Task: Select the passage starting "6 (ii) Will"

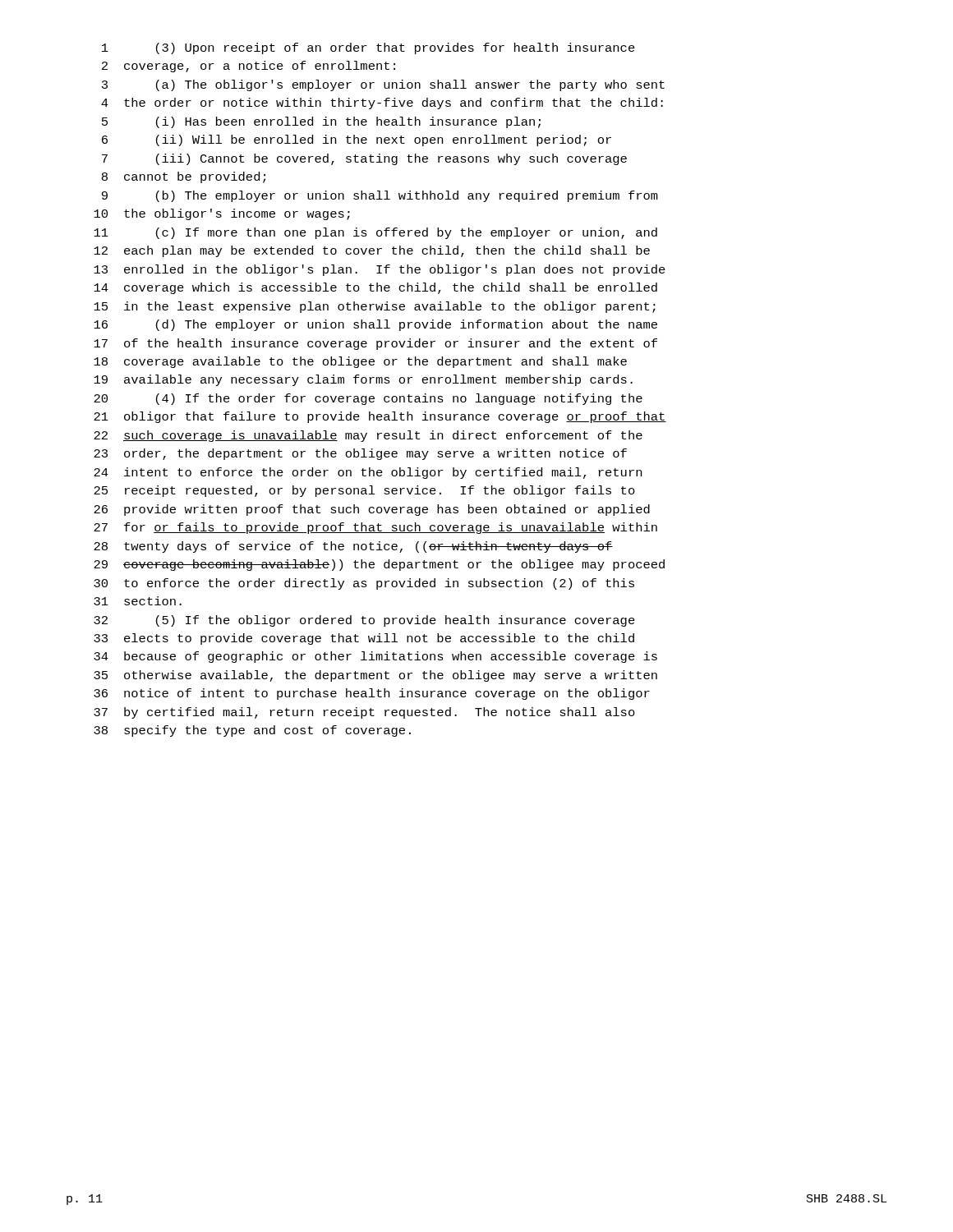Action: click(x=476, y=141)
